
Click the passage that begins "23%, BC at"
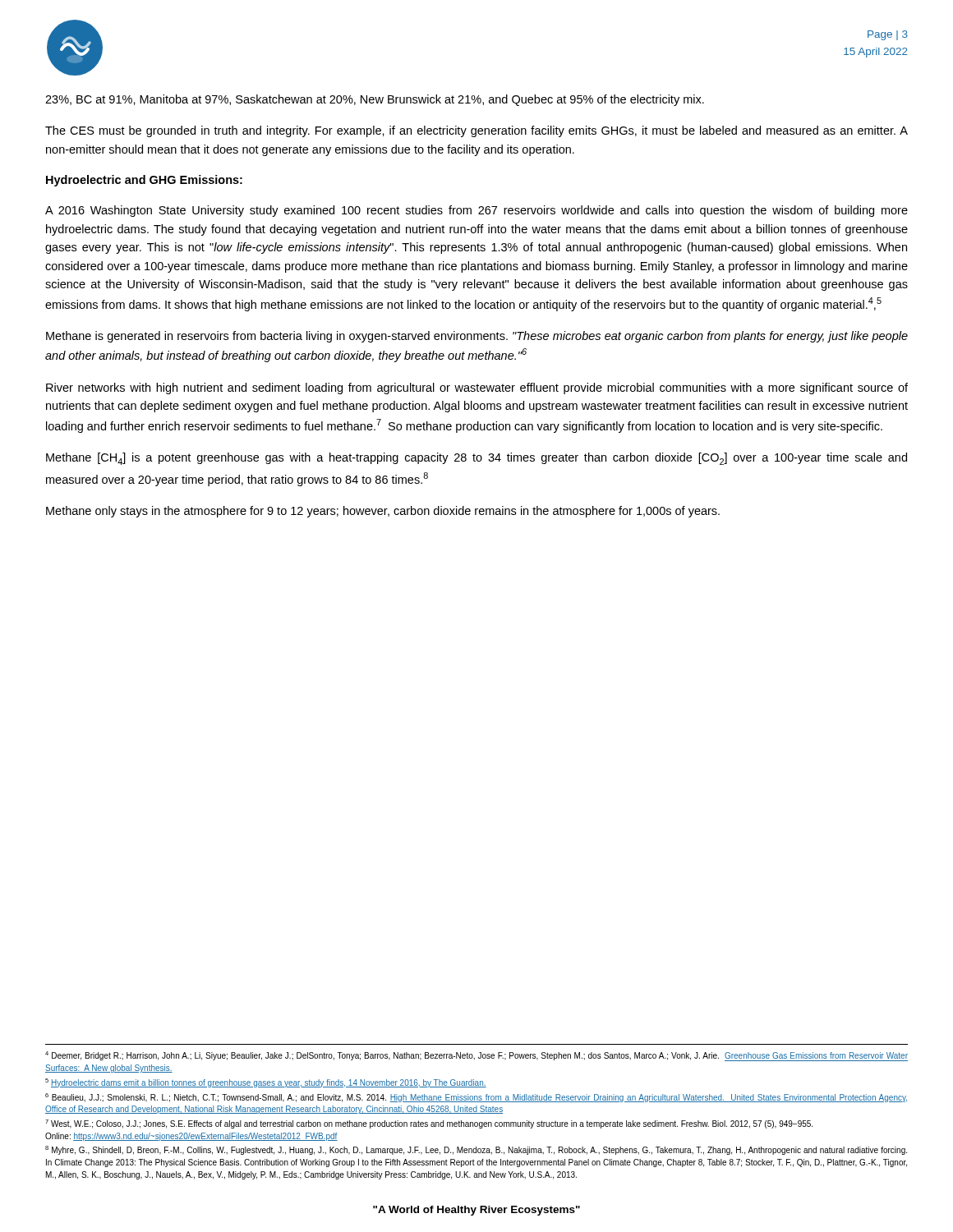375,99
